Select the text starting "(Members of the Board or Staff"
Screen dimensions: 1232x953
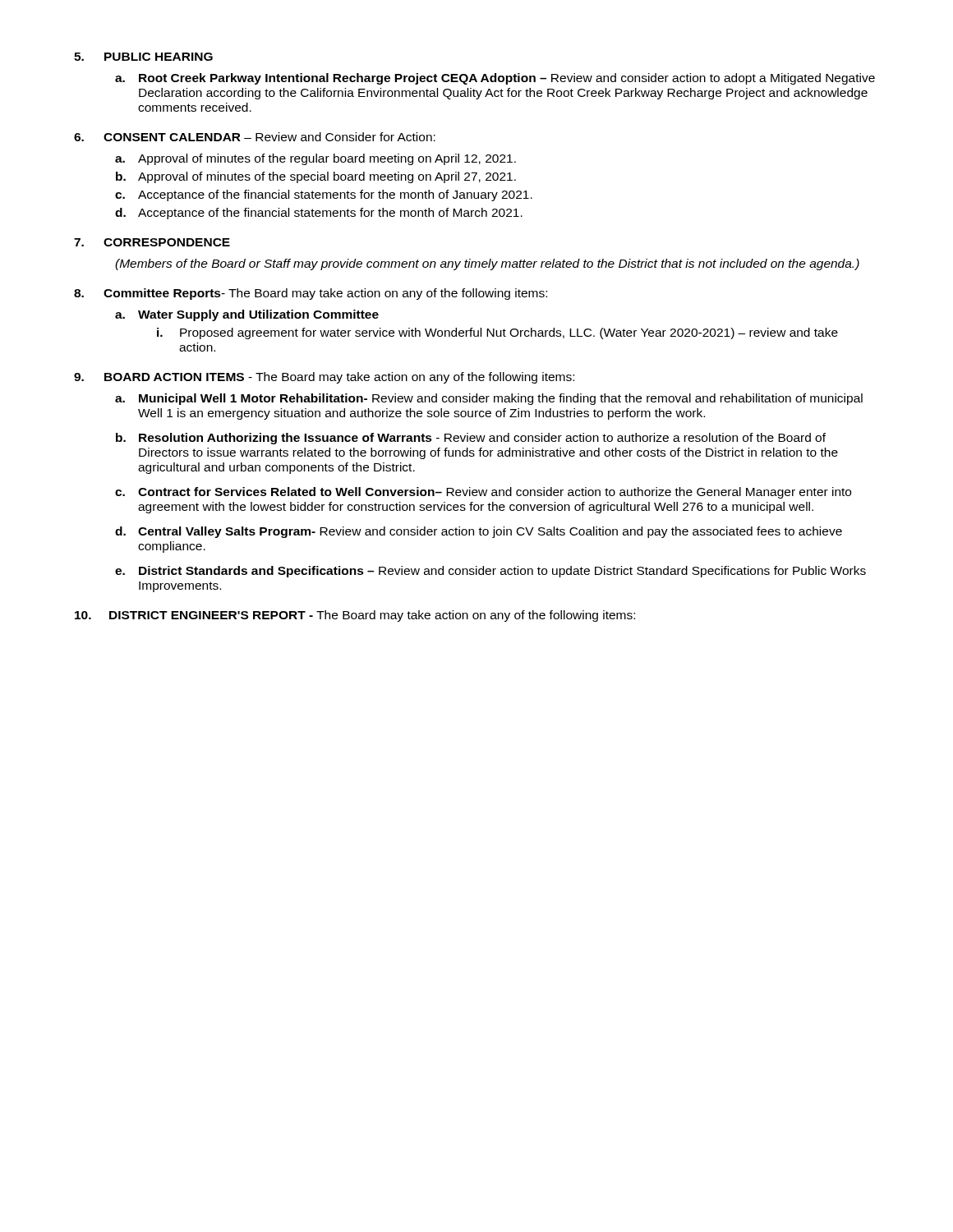pyautogui.click(x=487, y=263)
